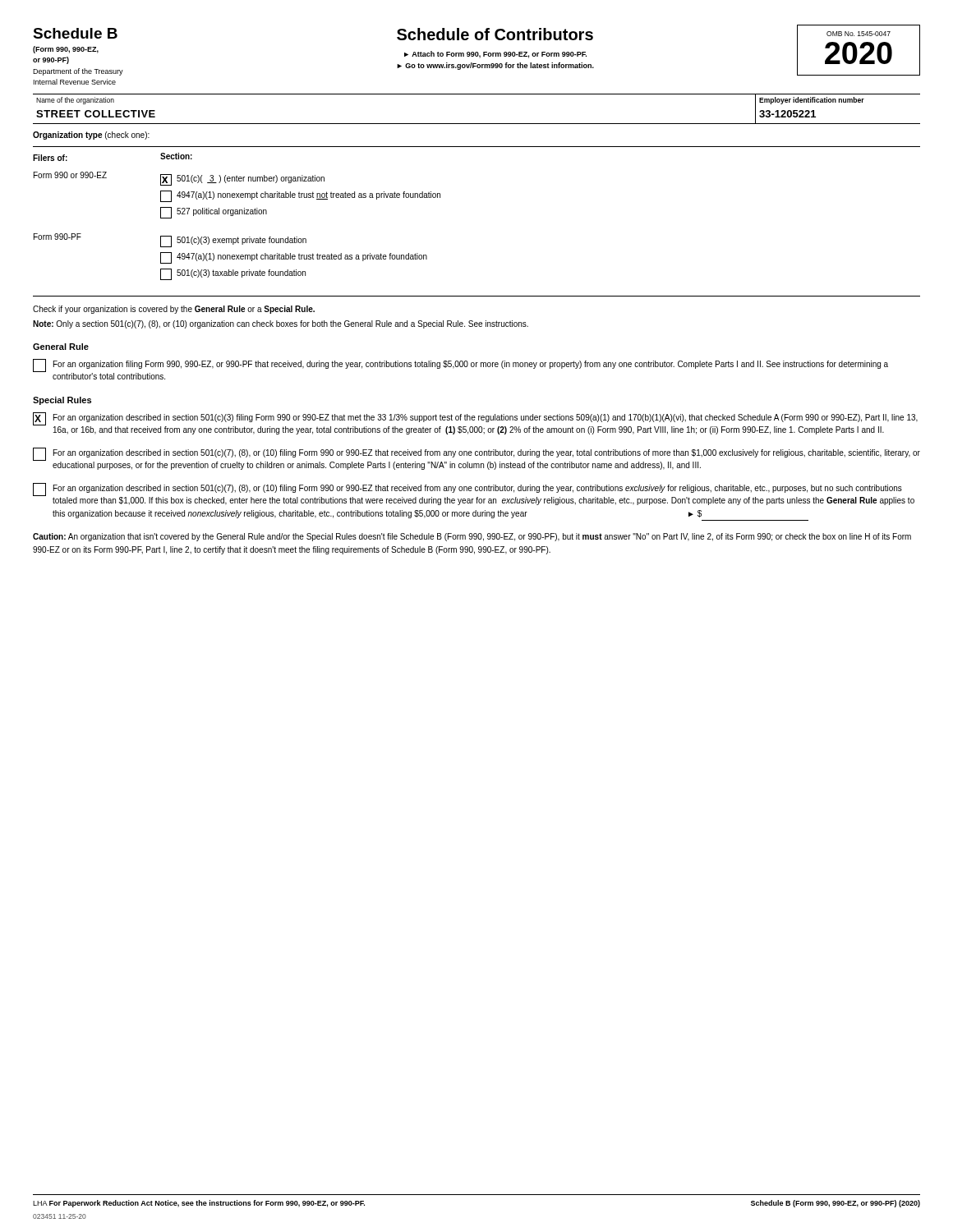
Task: Locate the text block that says "501(c)( 3 )"
Action: tap(251, 179)
